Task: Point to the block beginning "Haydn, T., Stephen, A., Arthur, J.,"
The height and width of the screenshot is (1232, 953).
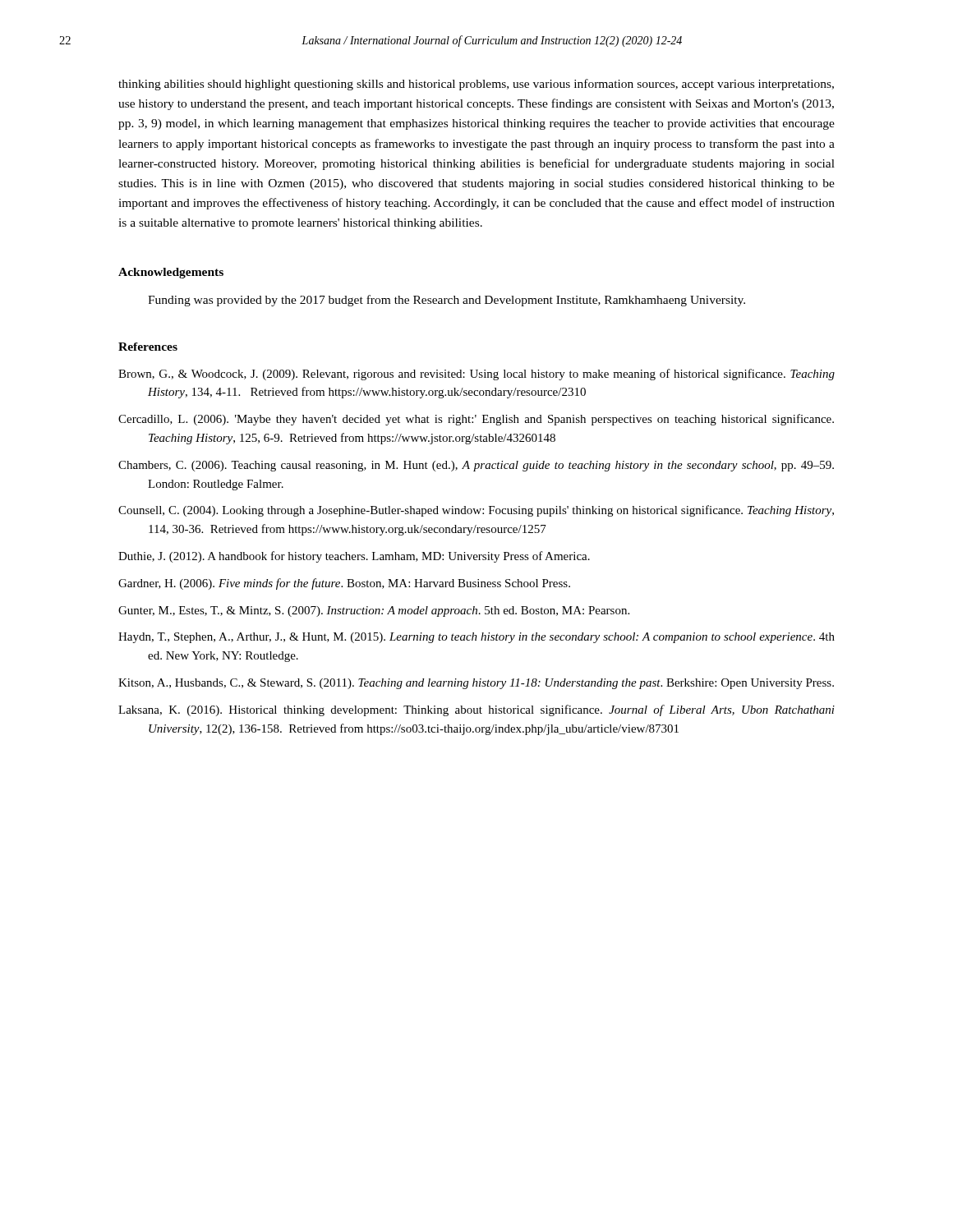Action: tap(476, 647)
